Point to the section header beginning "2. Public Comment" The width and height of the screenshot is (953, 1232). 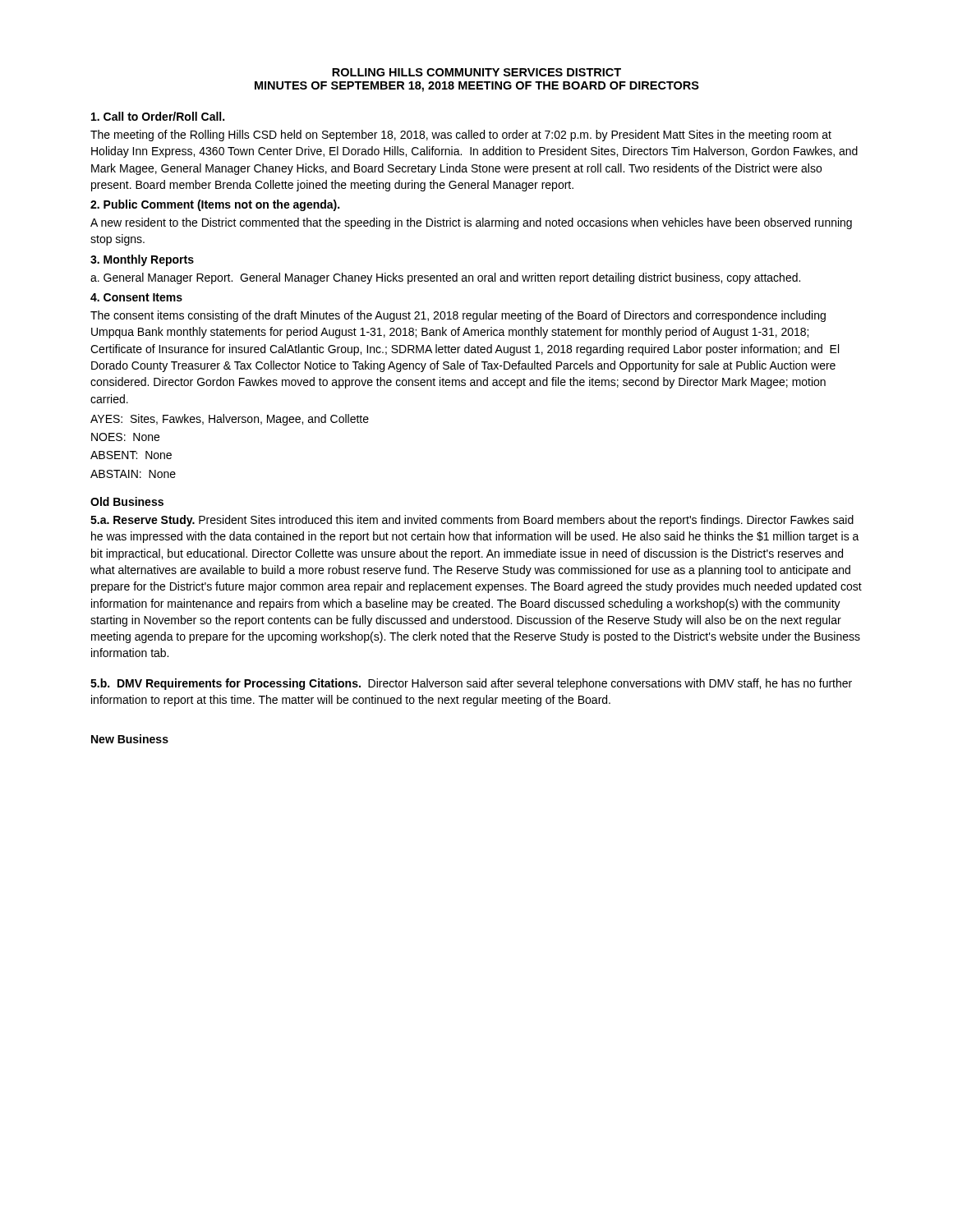215,205
